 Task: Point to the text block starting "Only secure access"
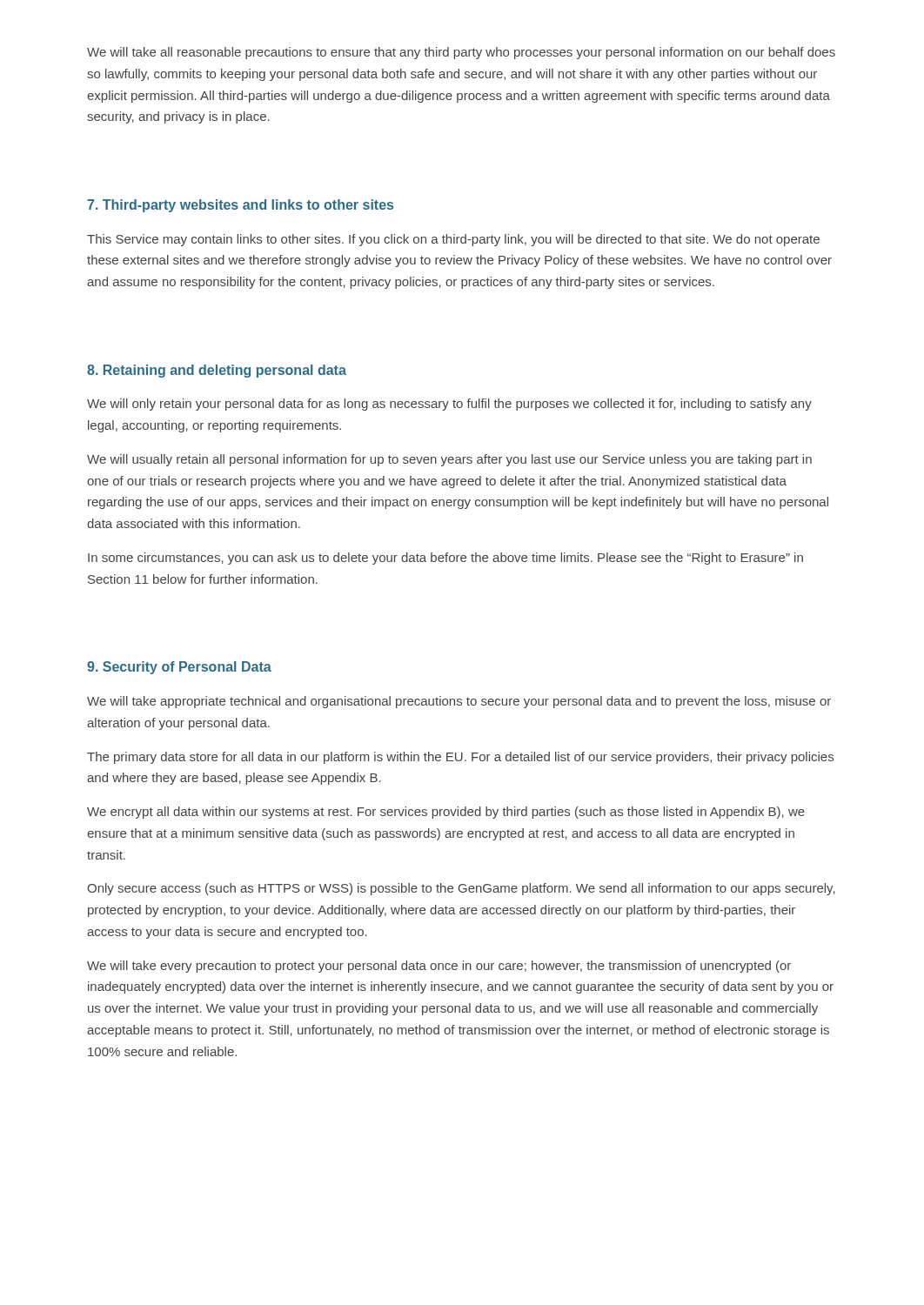(x=461, y=910)
